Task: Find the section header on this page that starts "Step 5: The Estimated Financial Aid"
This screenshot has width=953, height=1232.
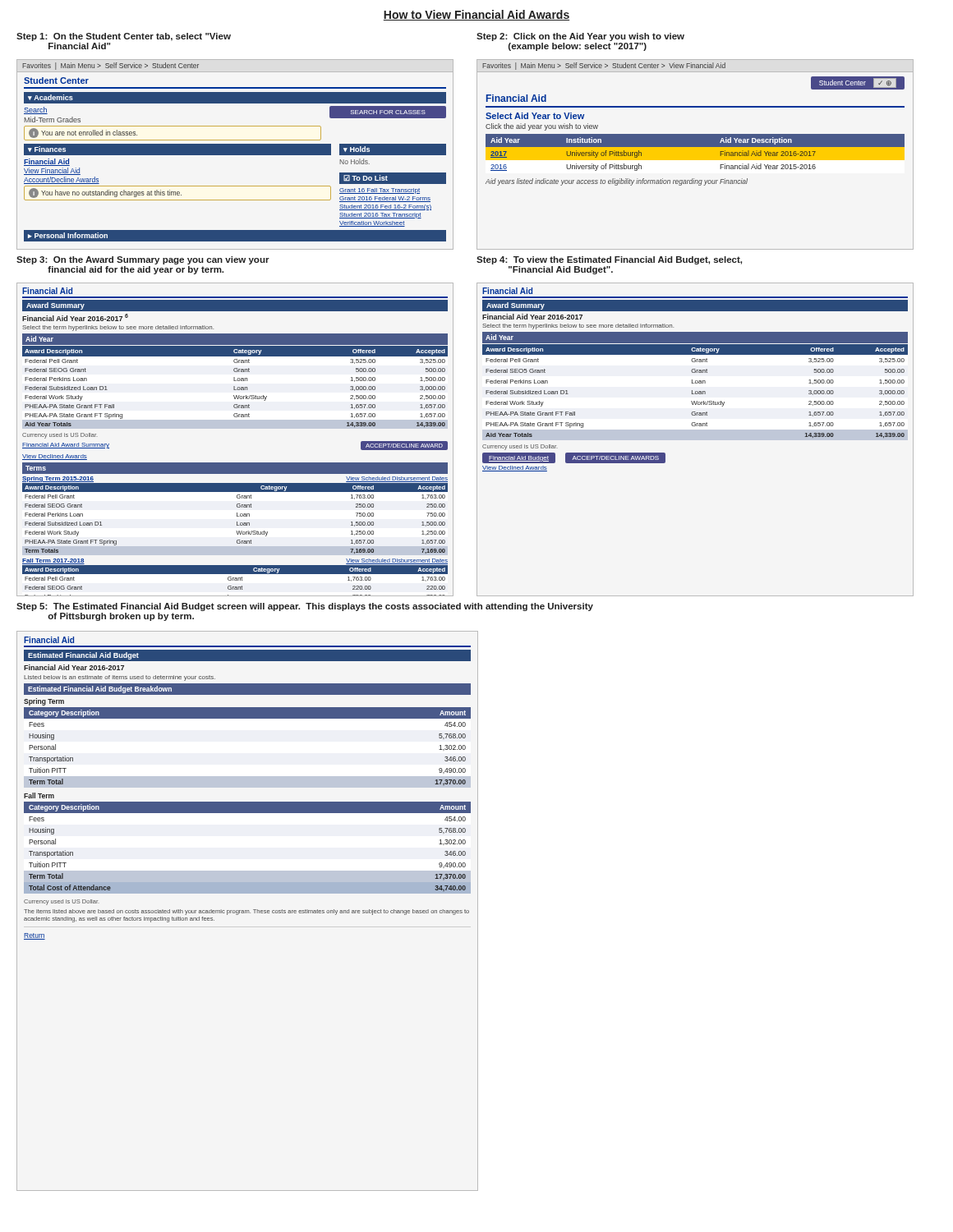Action: (305, 611)
